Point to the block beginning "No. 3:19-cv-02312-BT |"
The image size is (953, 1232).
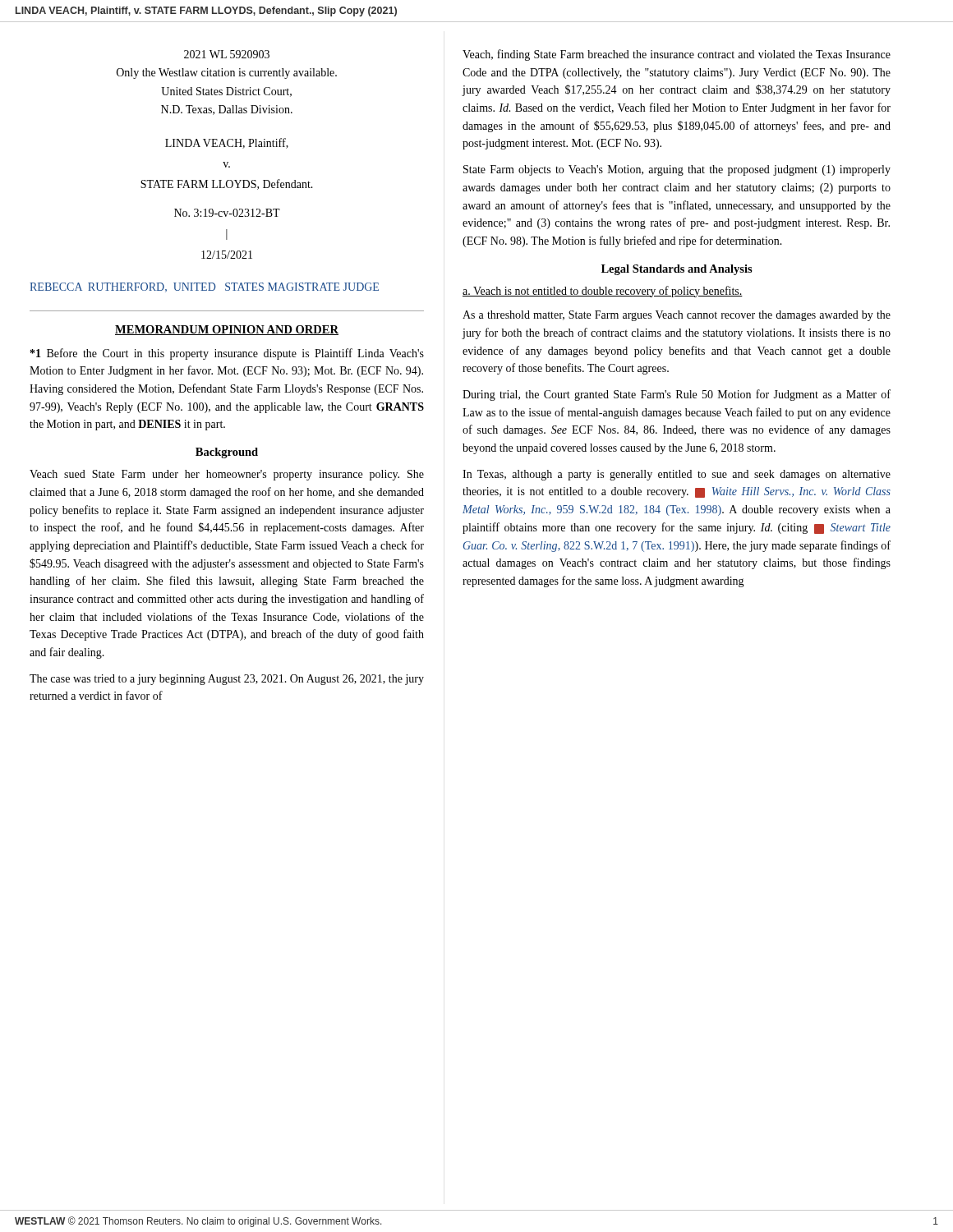(227, 234)
